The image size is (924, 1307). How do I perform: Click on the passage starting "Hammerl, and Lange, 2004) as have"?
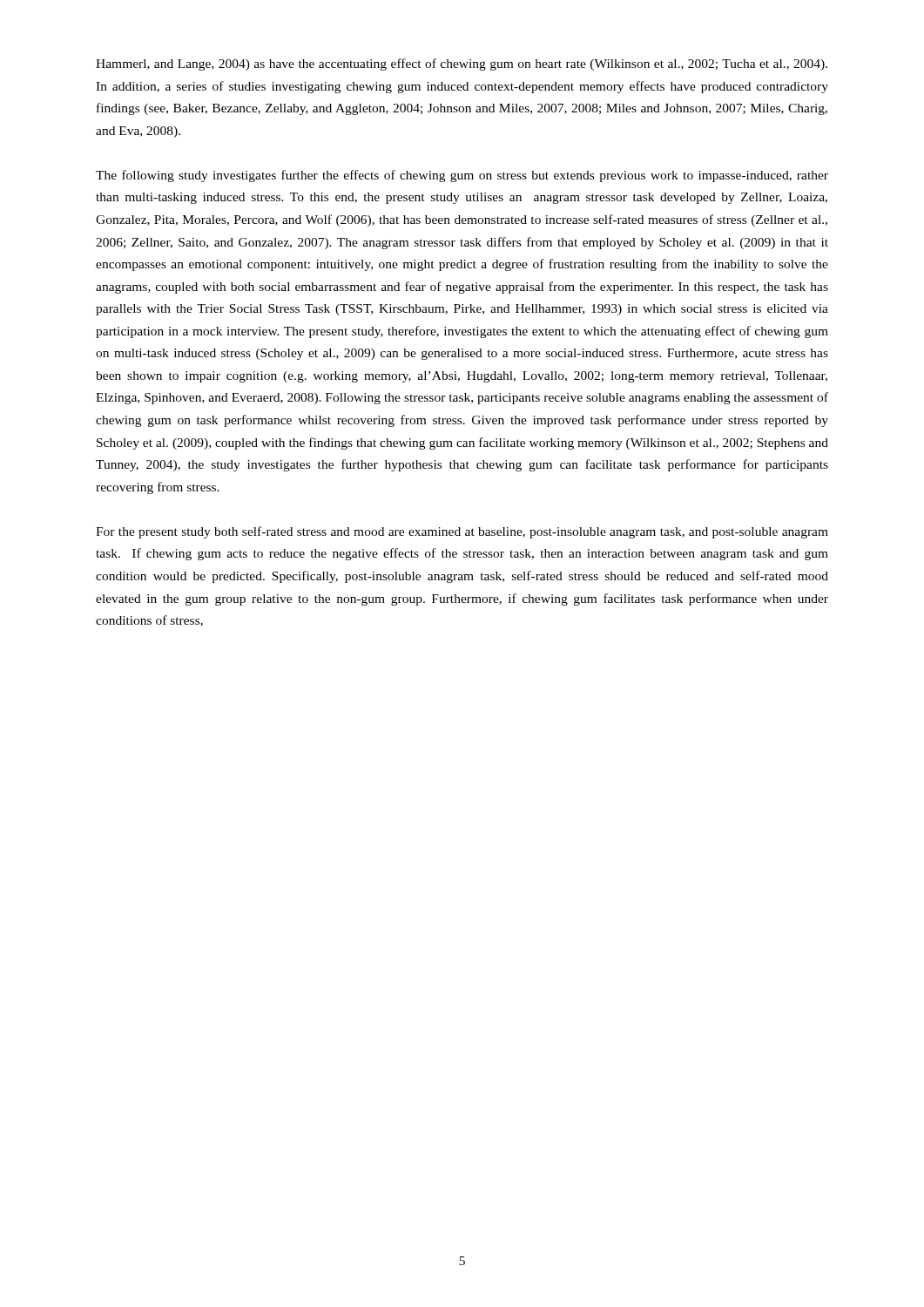click(462, 97)
